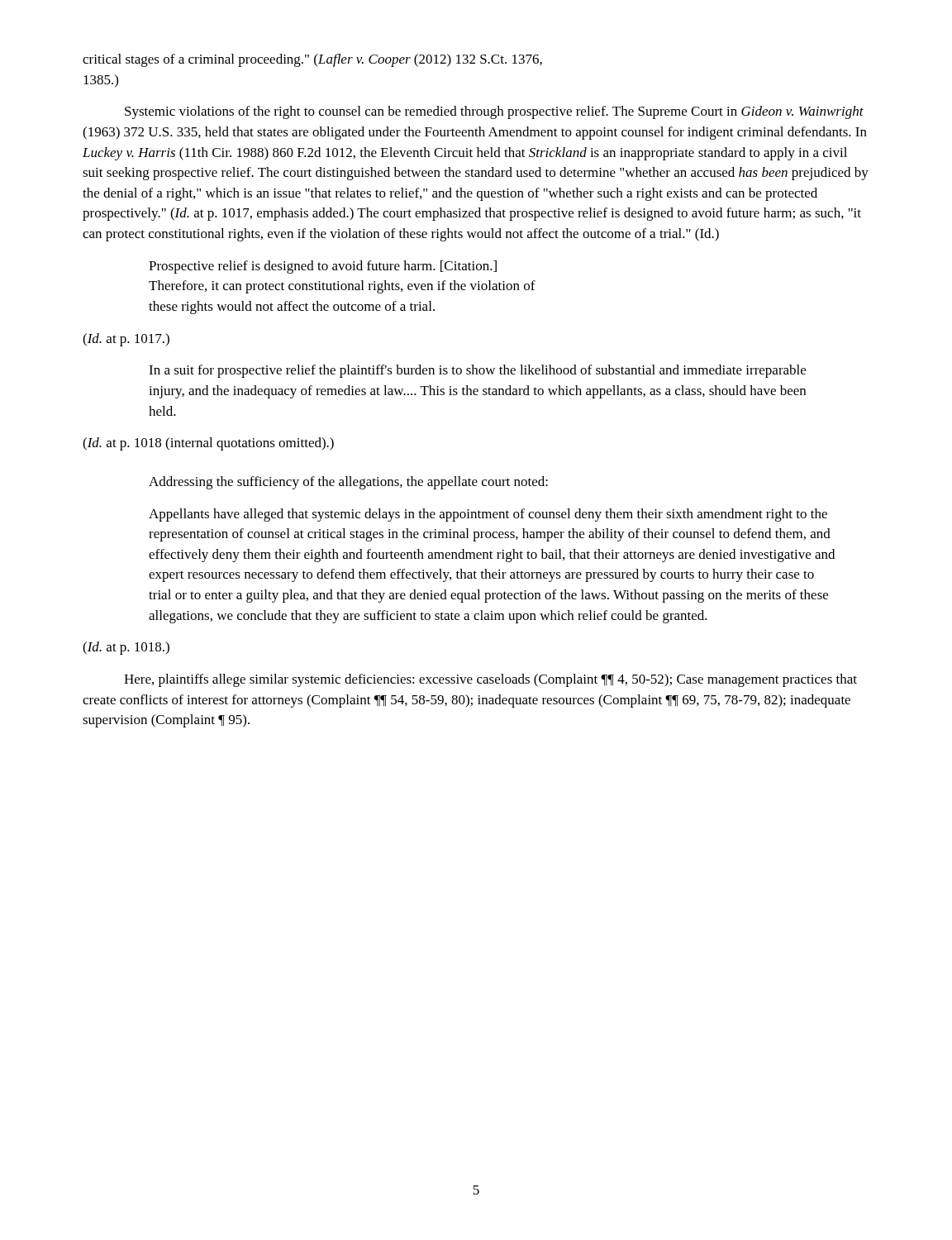Click the passage that begins "(Id. at p. 1018 (internal"

[x=208, y=444]
